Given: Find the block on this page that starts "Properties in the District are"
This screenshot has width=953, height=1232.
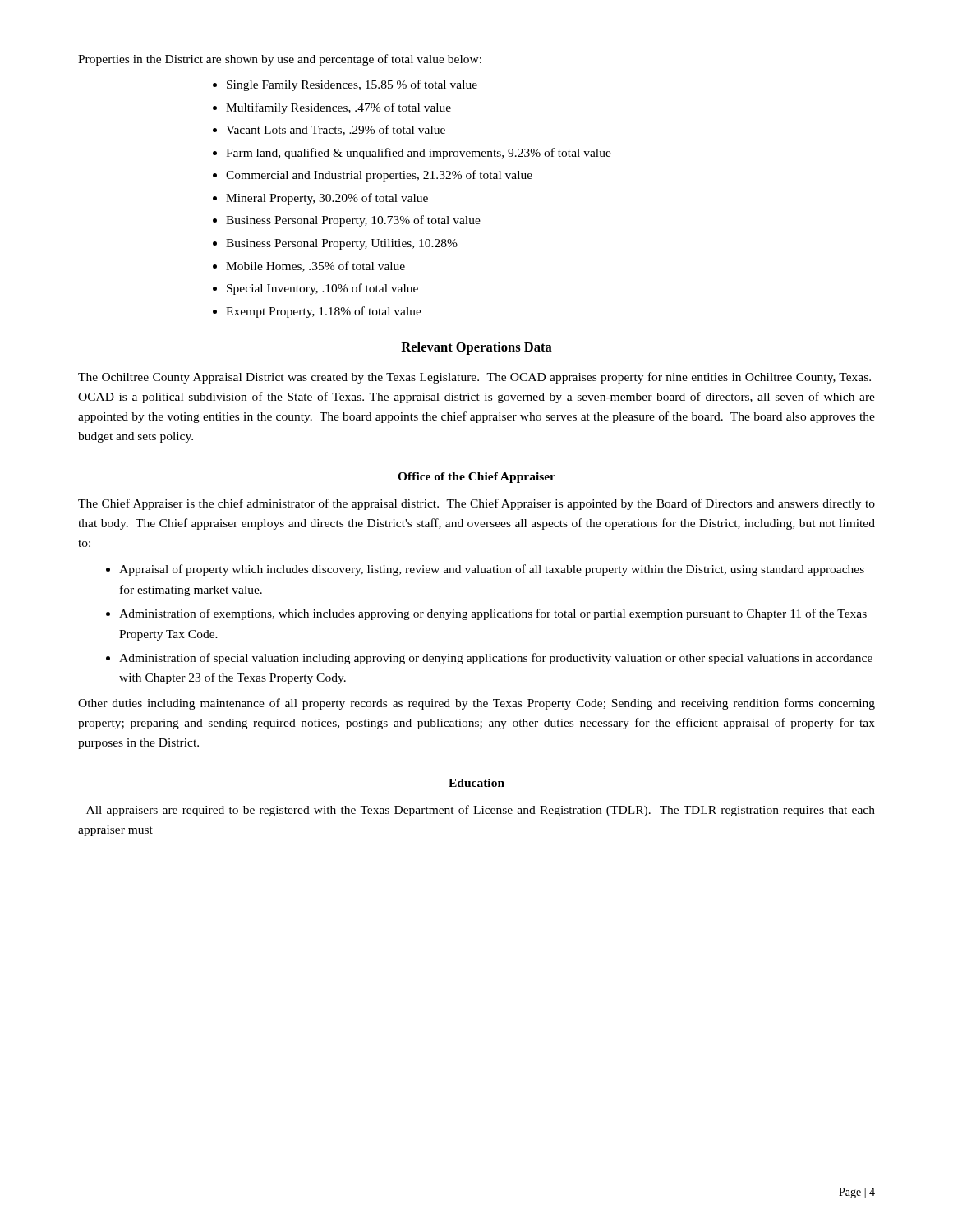Looking at the screenshot, I should point(280,59).
